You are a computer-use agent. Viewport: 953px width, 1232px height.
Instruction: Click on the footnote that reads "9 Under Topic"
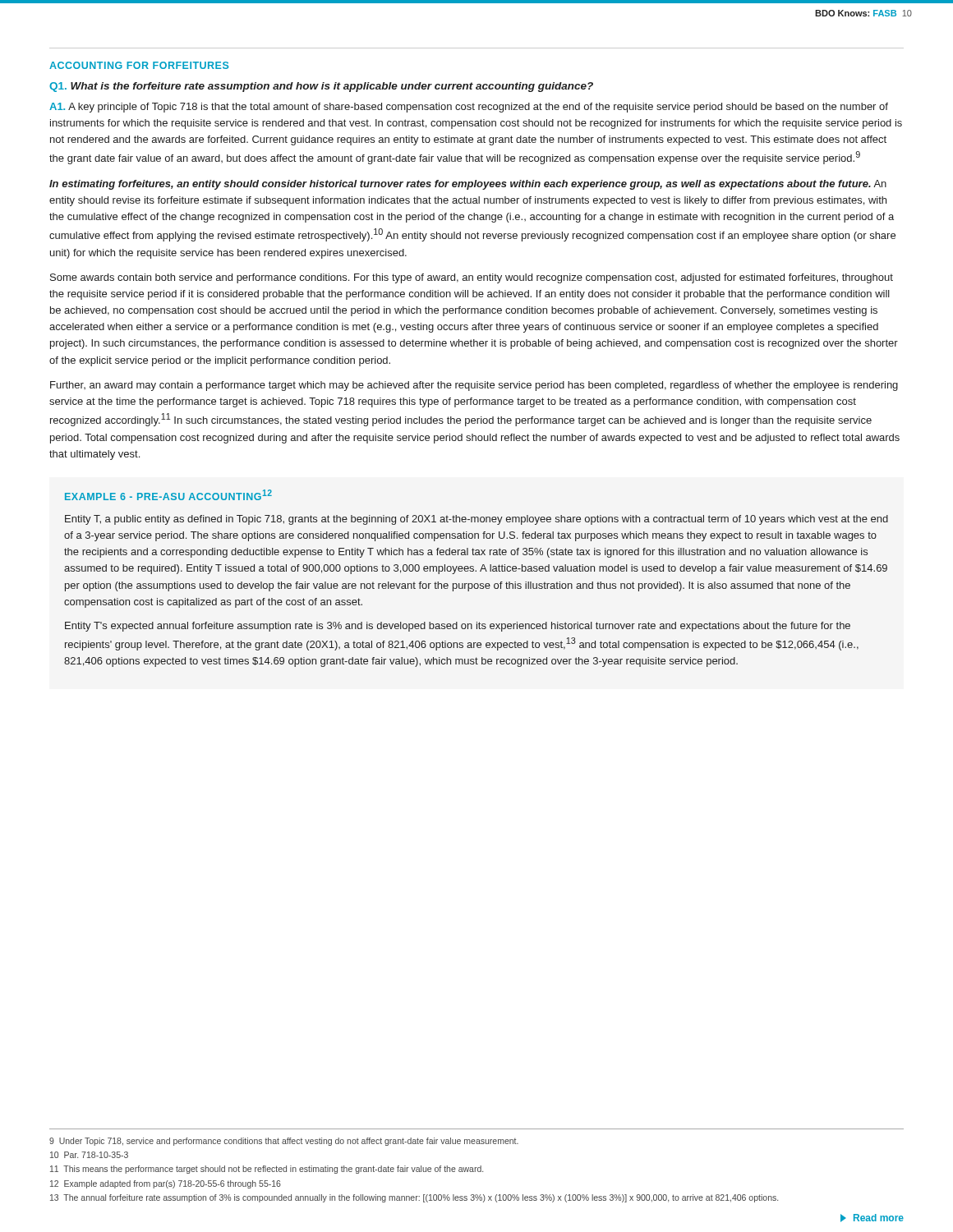pyautogui.click(x=284, y=1141)
